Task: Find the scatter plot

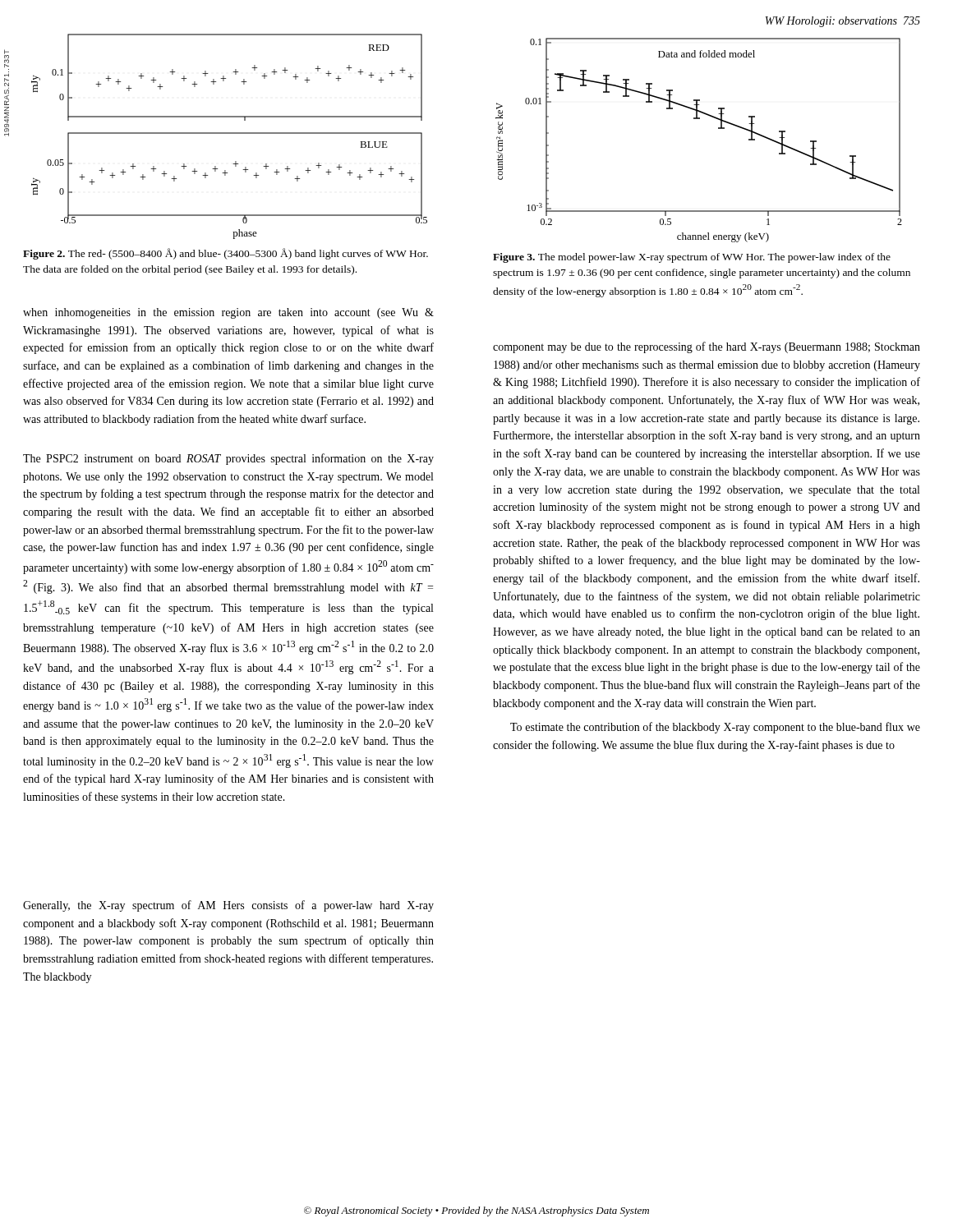Action: click(228, 137)
